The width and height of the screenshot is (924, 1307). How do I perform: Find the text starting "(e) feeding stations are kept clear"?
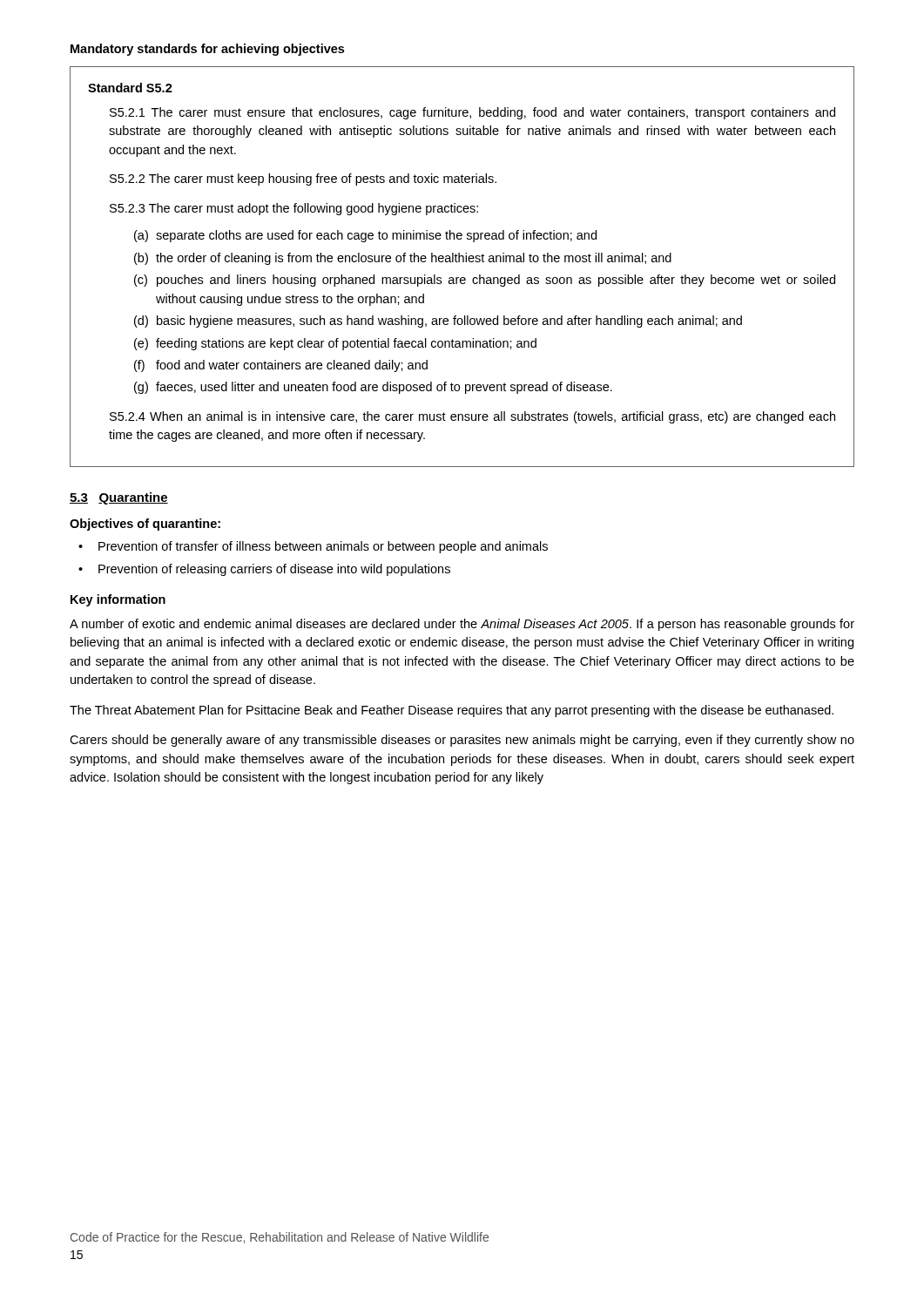(x=335, y=344)
